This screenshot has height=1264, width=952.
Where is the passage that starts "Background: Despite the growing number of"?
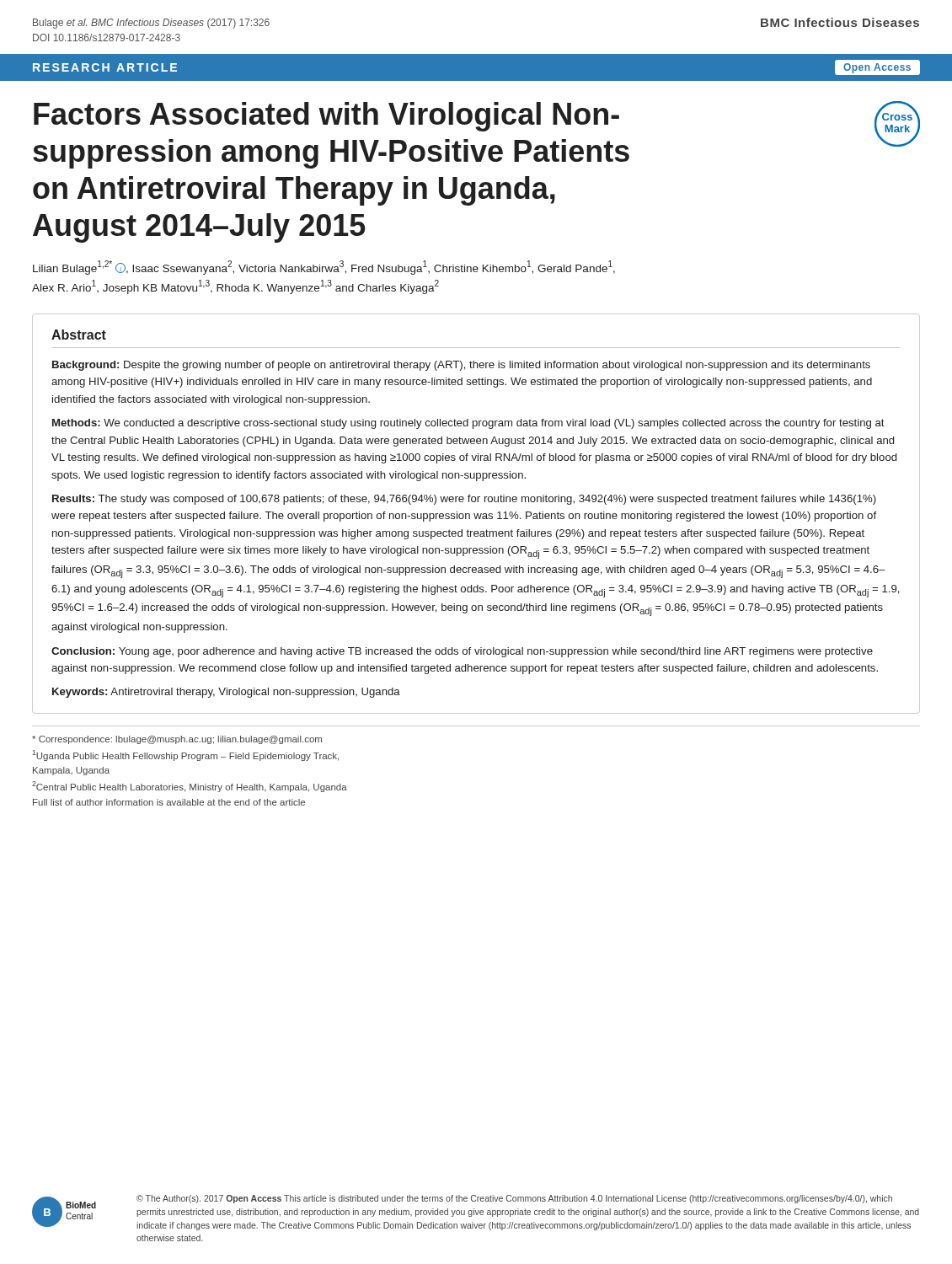462,382
